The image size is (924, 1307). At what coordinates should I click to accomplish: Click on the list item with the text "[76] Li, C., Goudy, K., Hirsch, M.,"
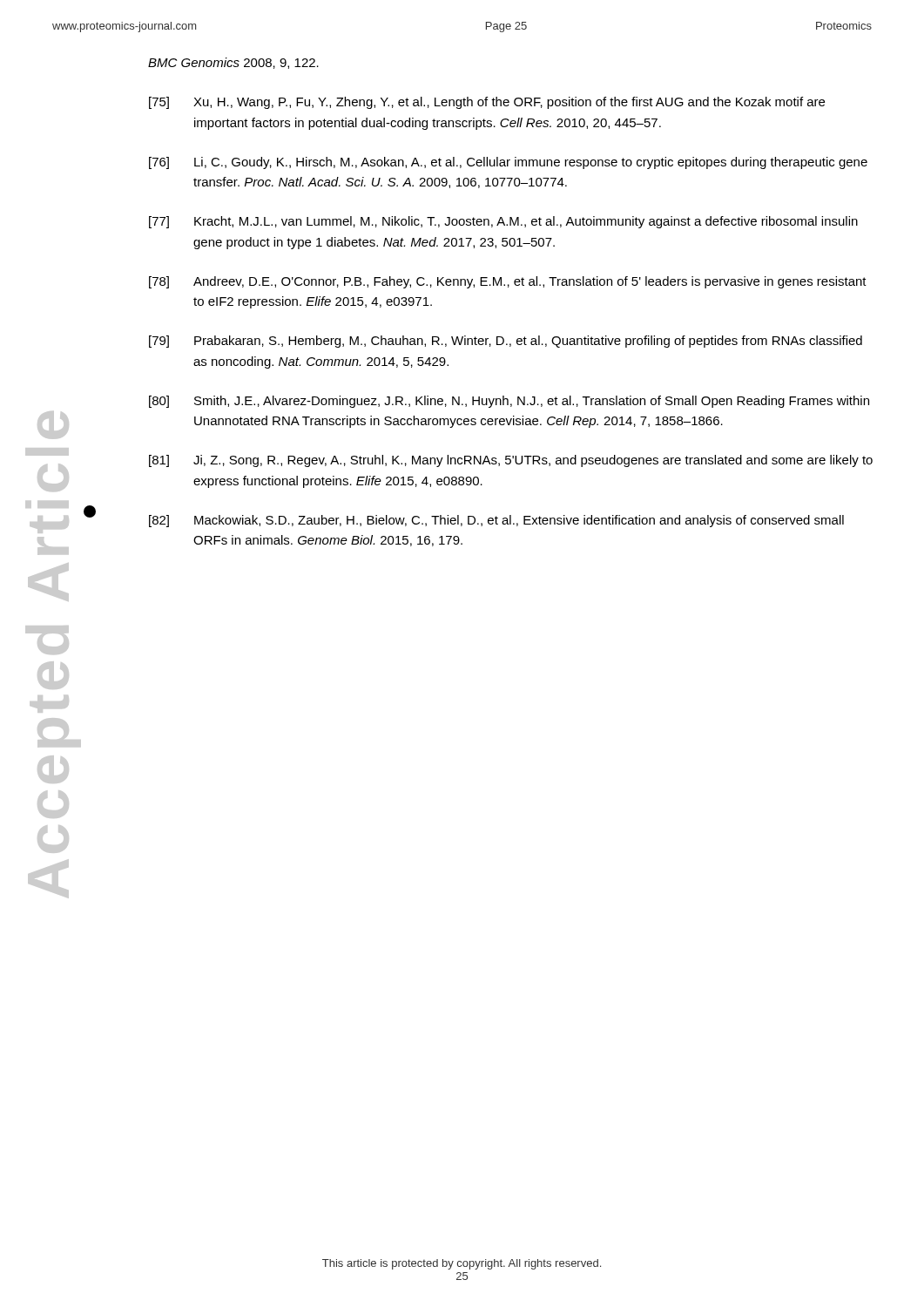click(x=514, y=172)
